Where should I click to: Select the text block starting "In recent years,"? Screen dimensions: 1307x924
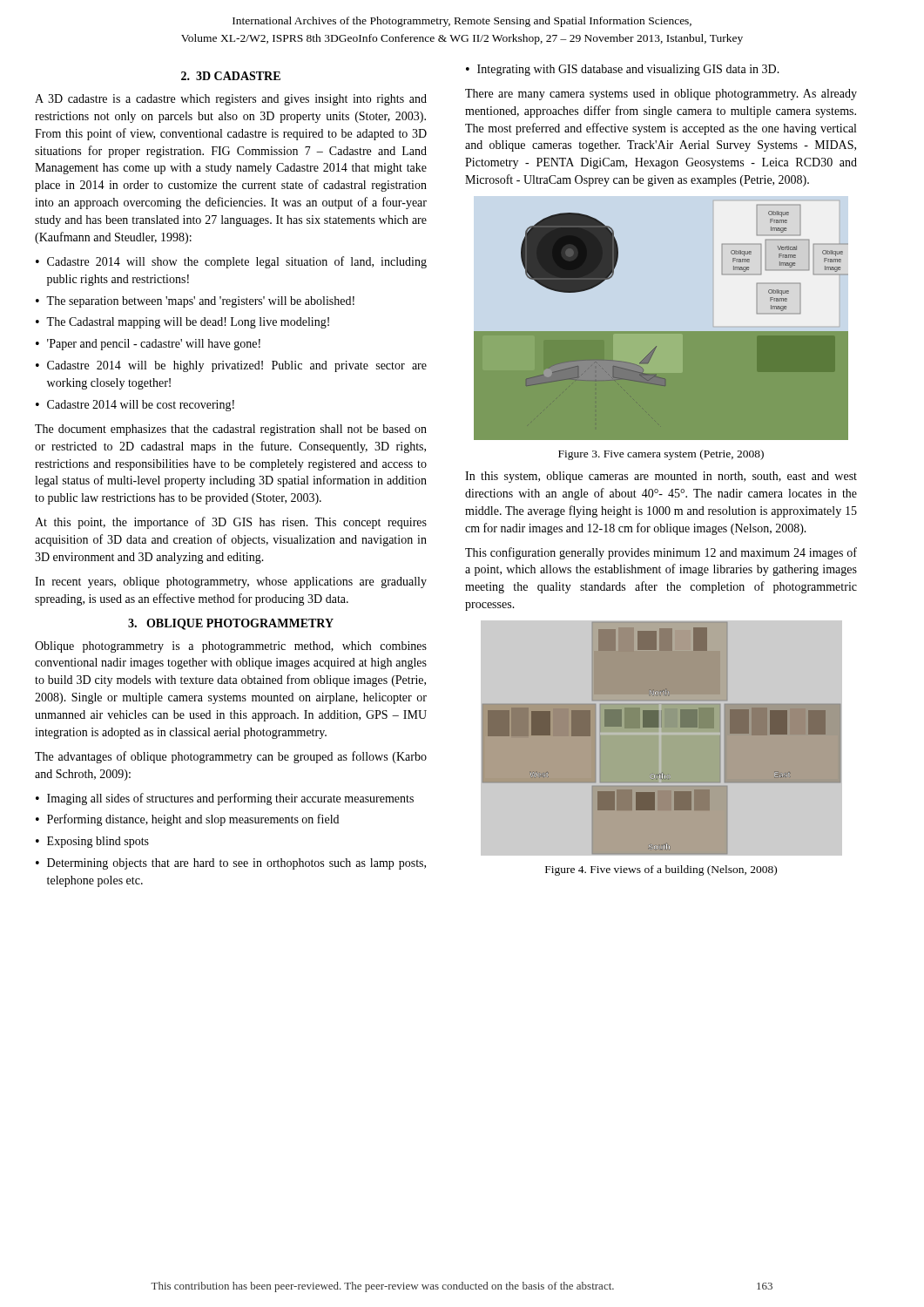pos(231,590)
